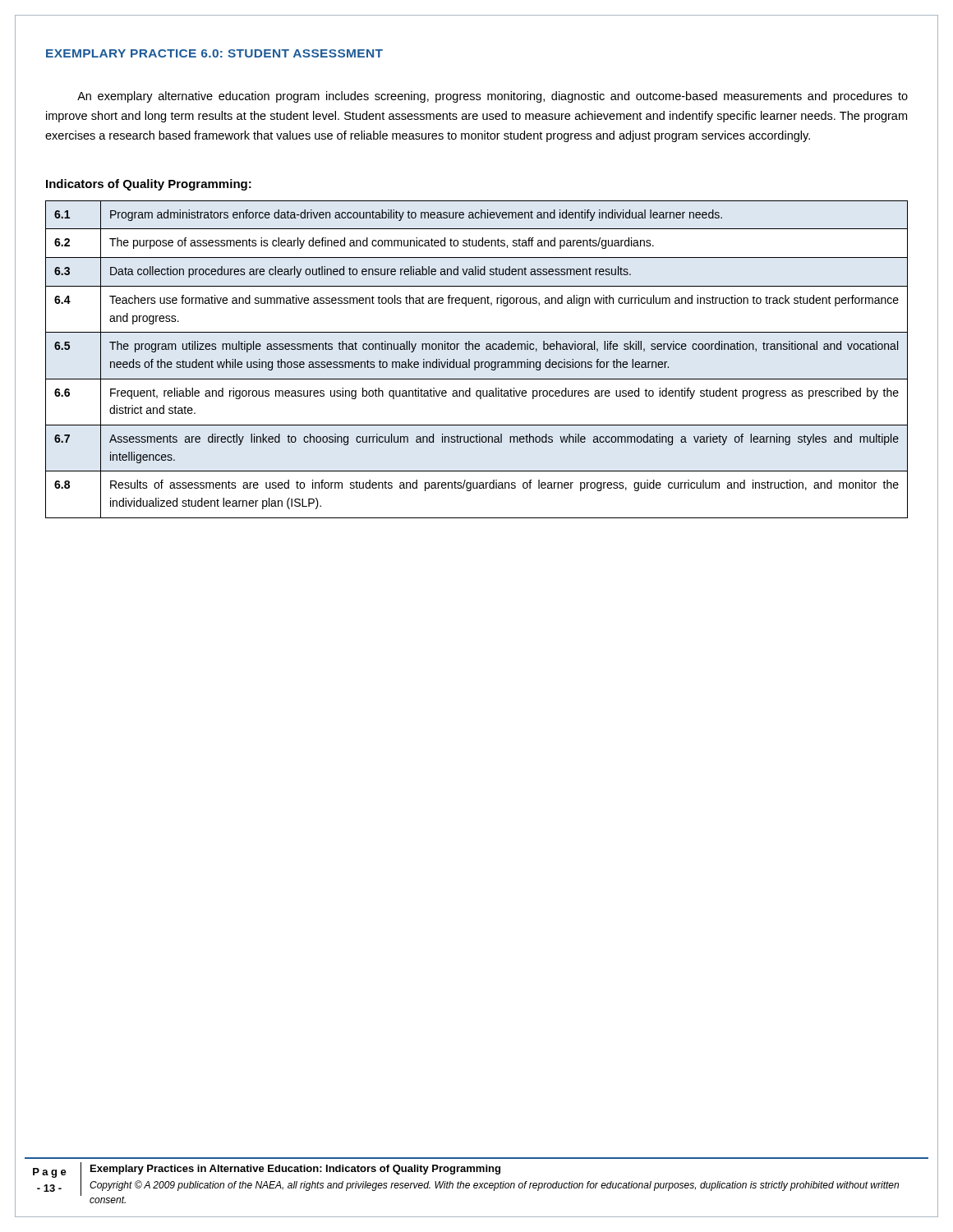The width and height of the screenshot is (953, 1232).
Task: Locate the block starting "An exemplary alternative education program includes screening, progress"
Action: (x=476, y=117)
